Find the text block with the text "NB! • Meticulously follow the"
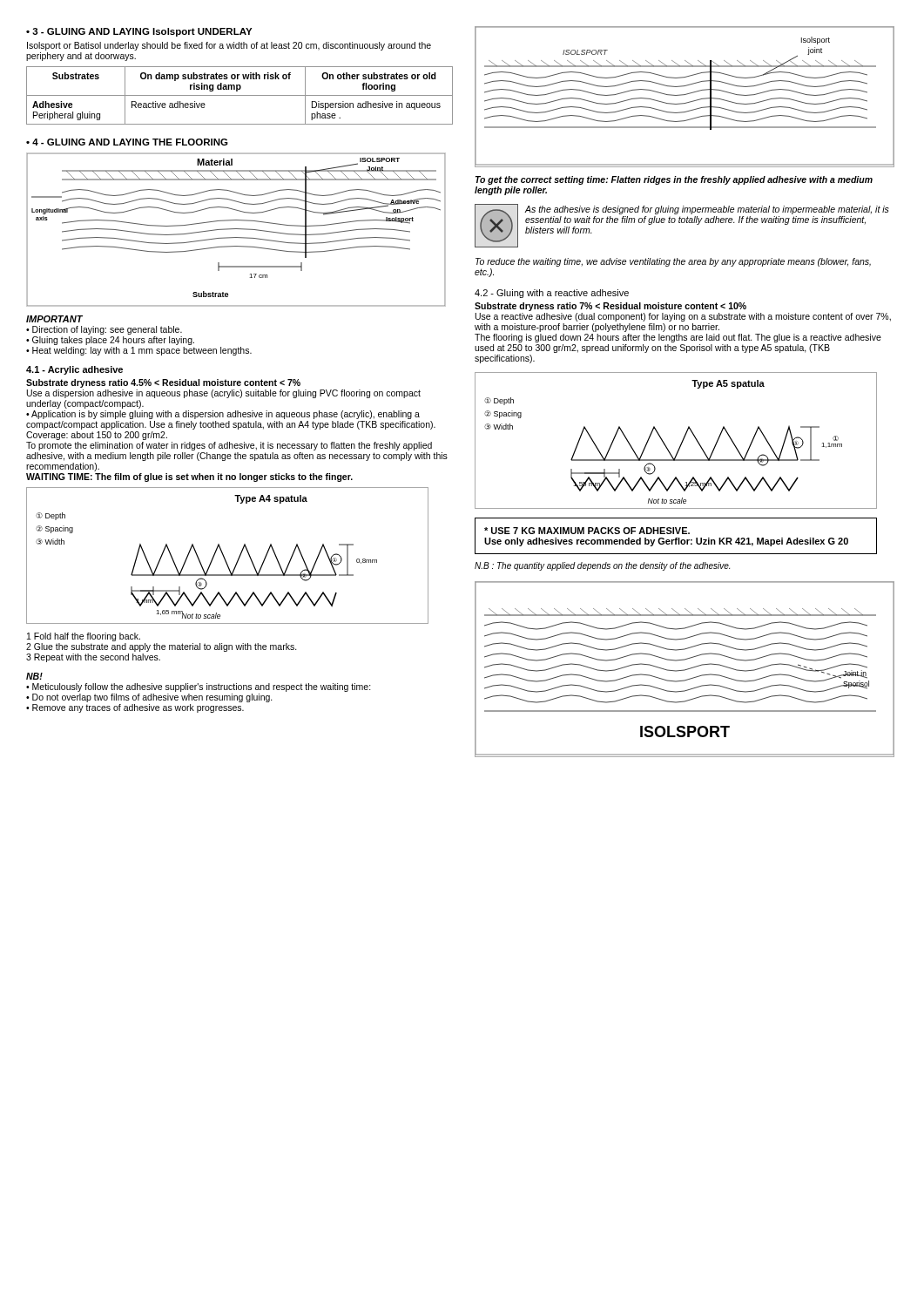The image size is (924, 1307). 199,692
